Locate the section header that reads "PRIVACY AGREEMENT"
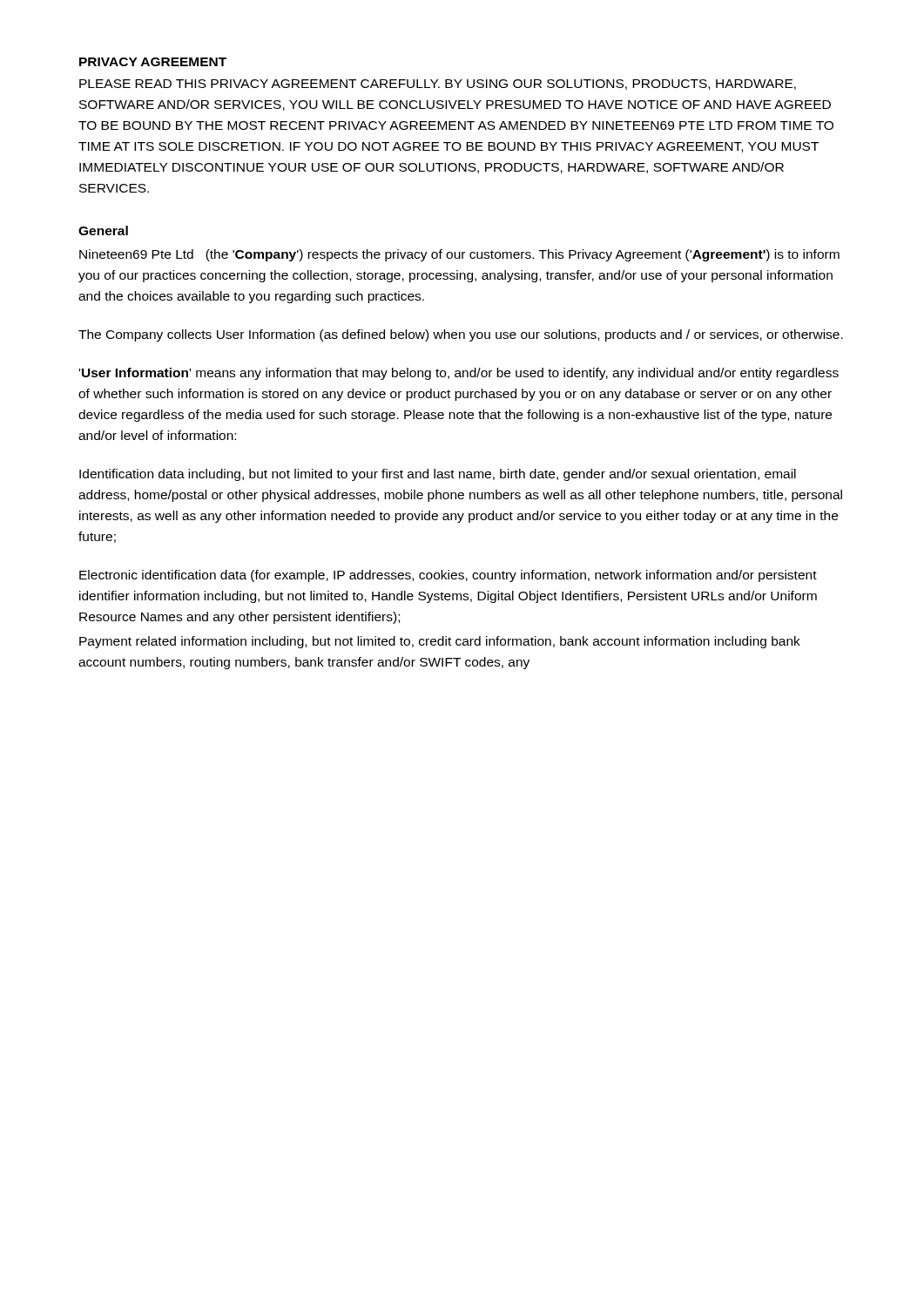 click(153, 61)
